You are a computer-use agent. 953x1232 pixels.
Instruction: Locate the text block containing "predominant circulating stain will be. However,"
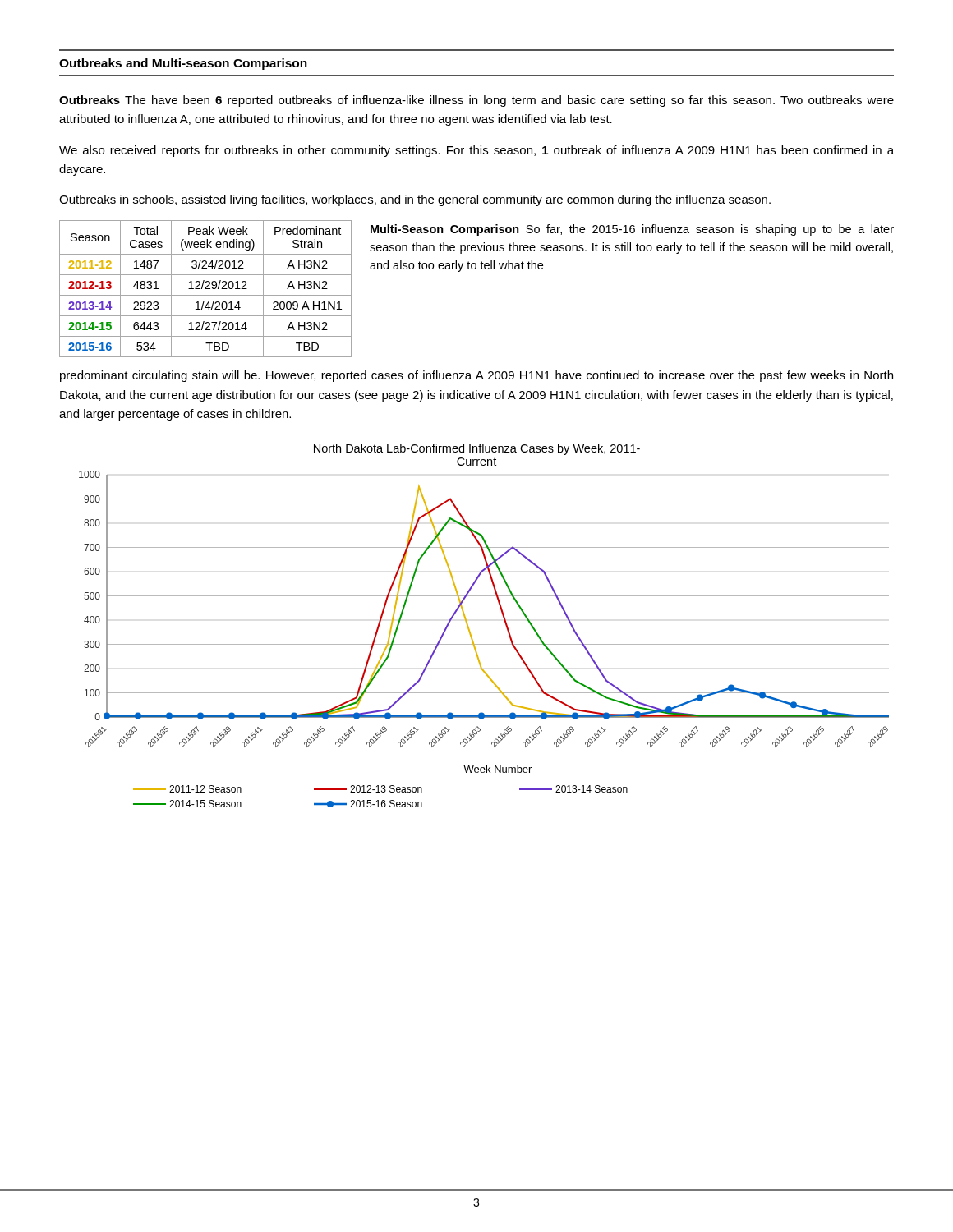tap(476, 394)
